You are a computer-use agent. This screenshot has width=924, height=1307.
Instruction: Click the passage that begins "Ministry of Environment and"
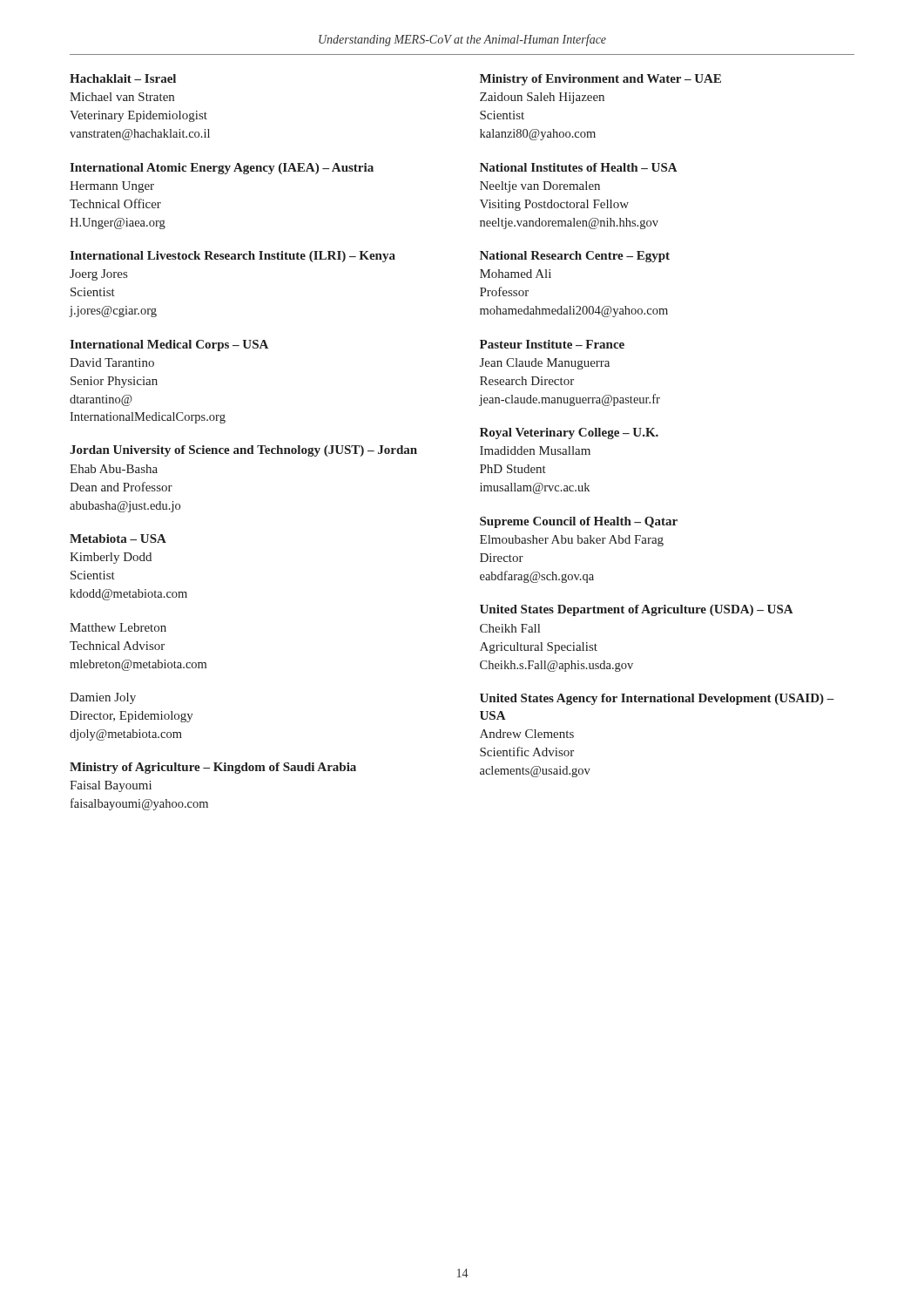tap(600, 80)
